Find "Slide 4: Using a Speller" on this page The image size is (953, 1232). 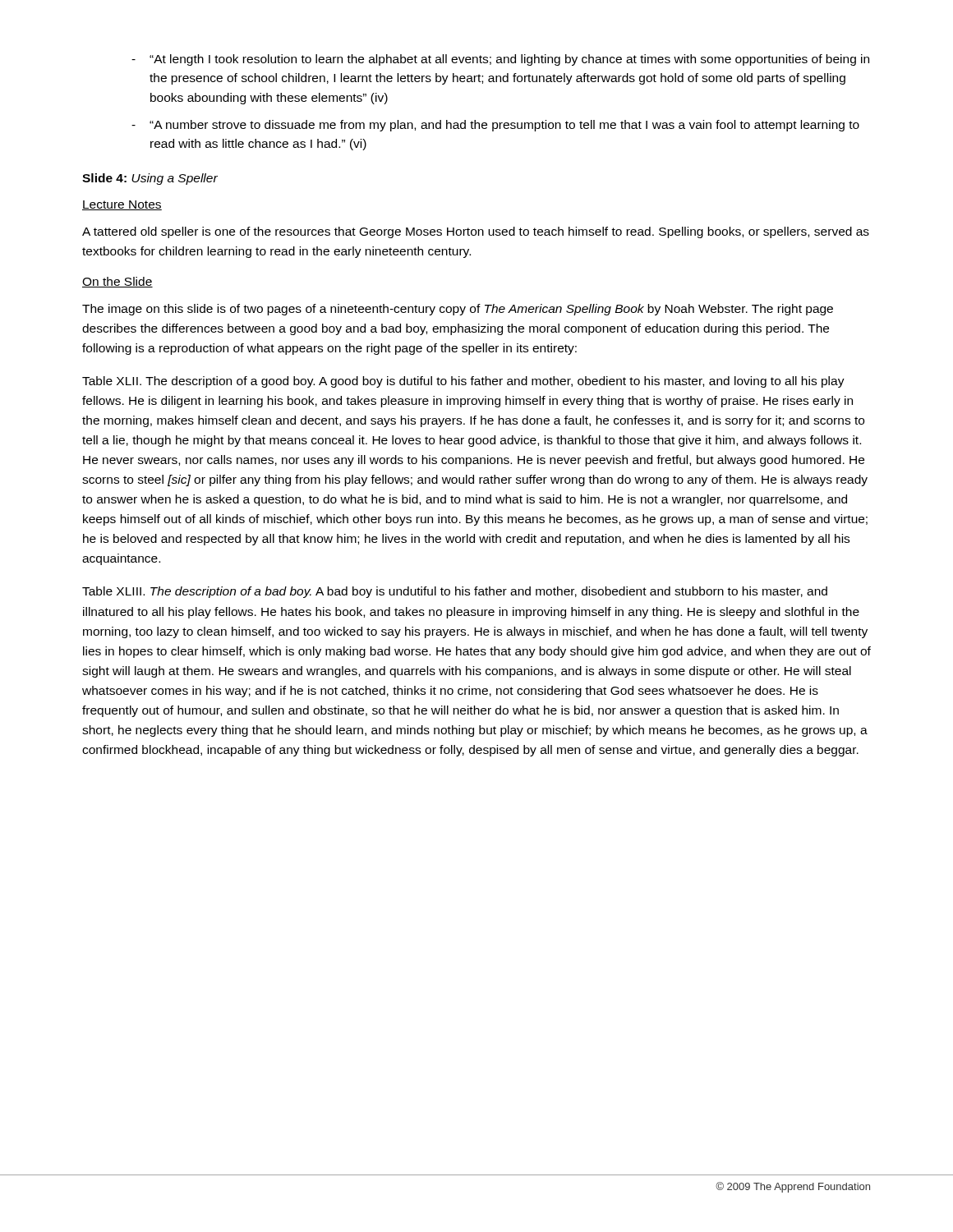(150, 178)
